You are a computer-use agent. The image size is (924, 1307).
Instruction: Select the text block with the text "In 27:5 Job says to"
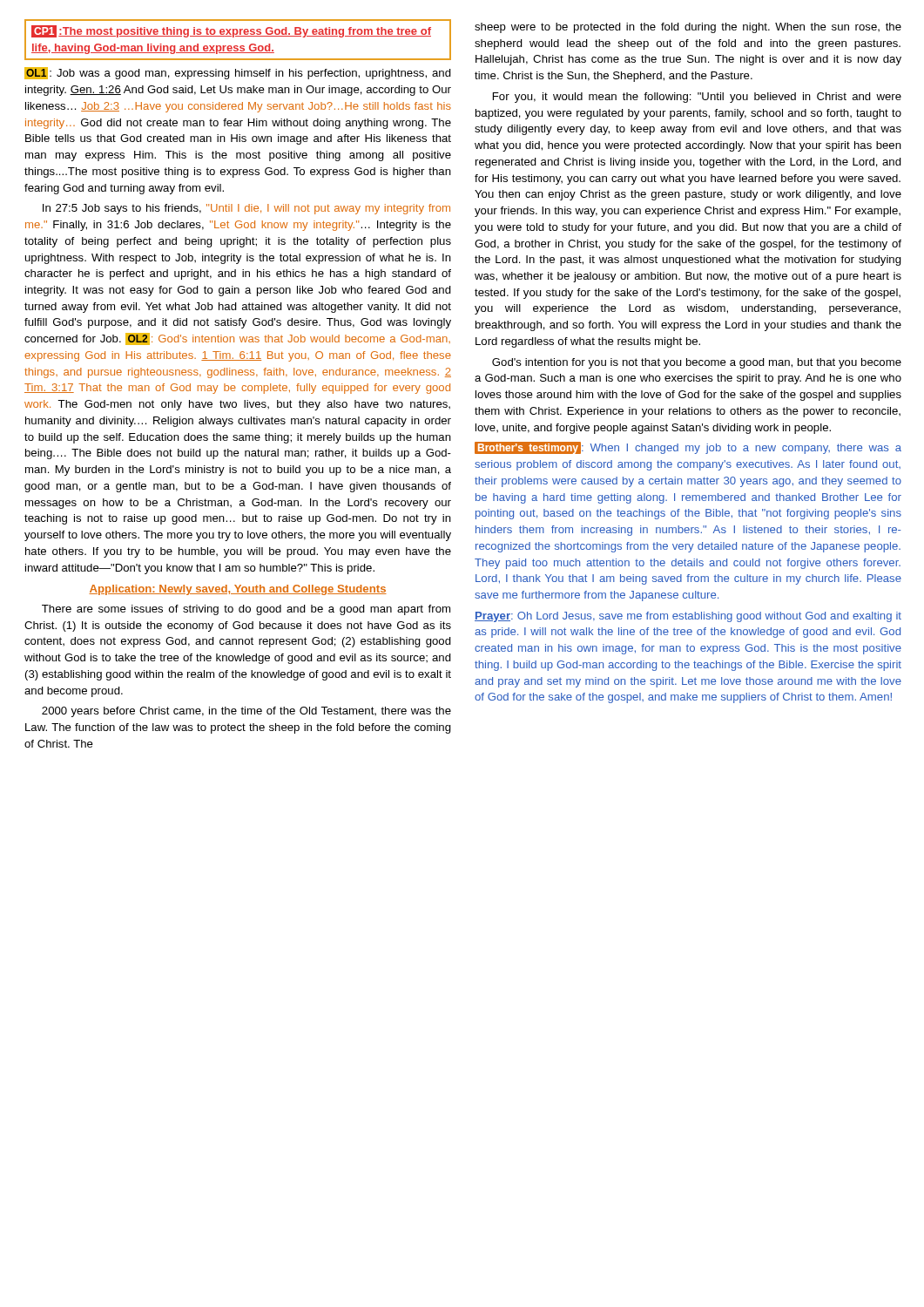pos(238,388)
